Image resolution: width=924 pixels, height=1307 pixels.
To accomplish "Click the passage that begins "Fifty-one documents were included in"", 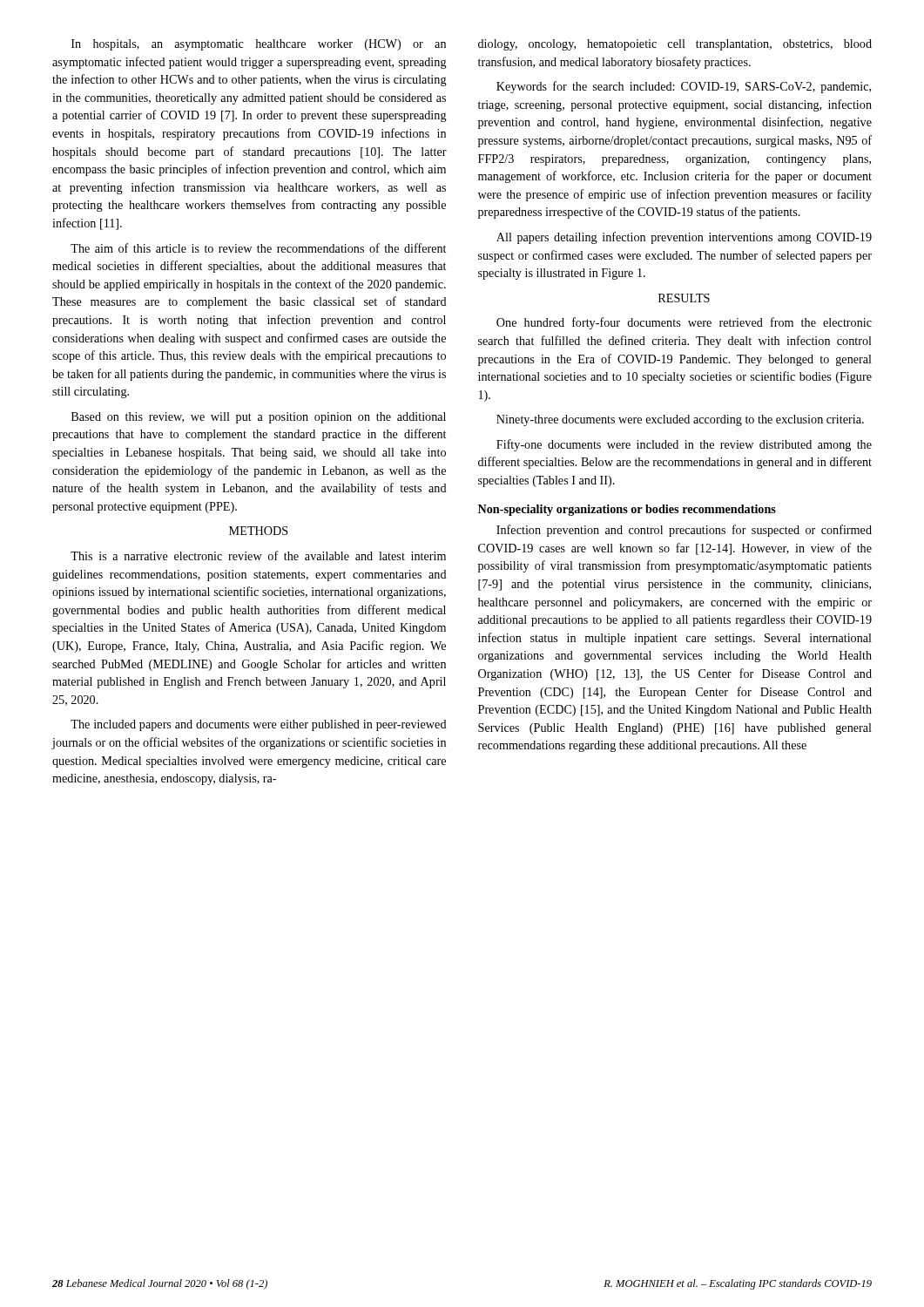I will tap(675, 462).
